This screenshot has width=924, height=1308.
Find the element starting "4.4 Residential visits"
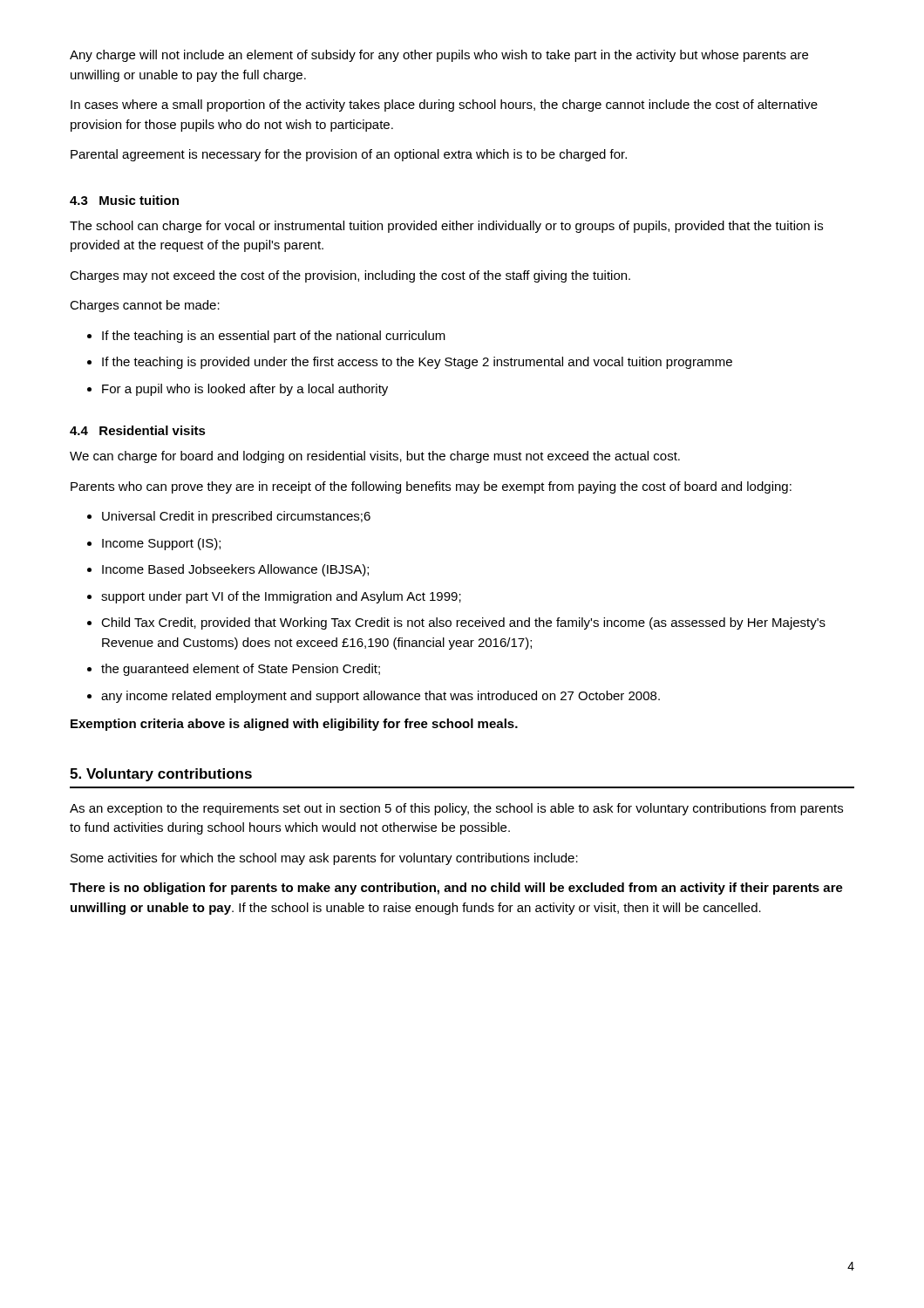[x=138, y=430]
